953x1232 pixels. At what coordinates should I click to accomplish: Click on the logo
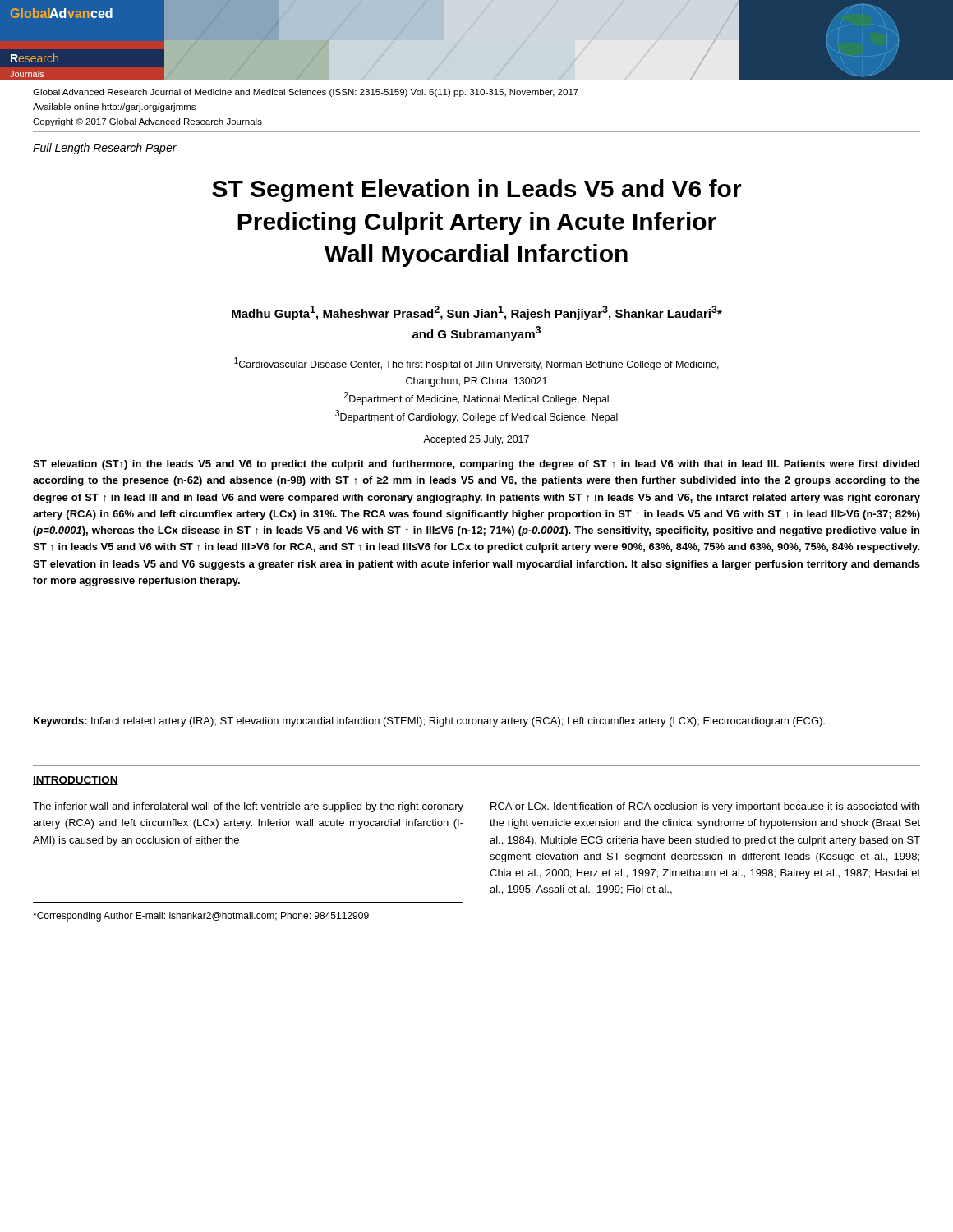[x=476, y=40]
